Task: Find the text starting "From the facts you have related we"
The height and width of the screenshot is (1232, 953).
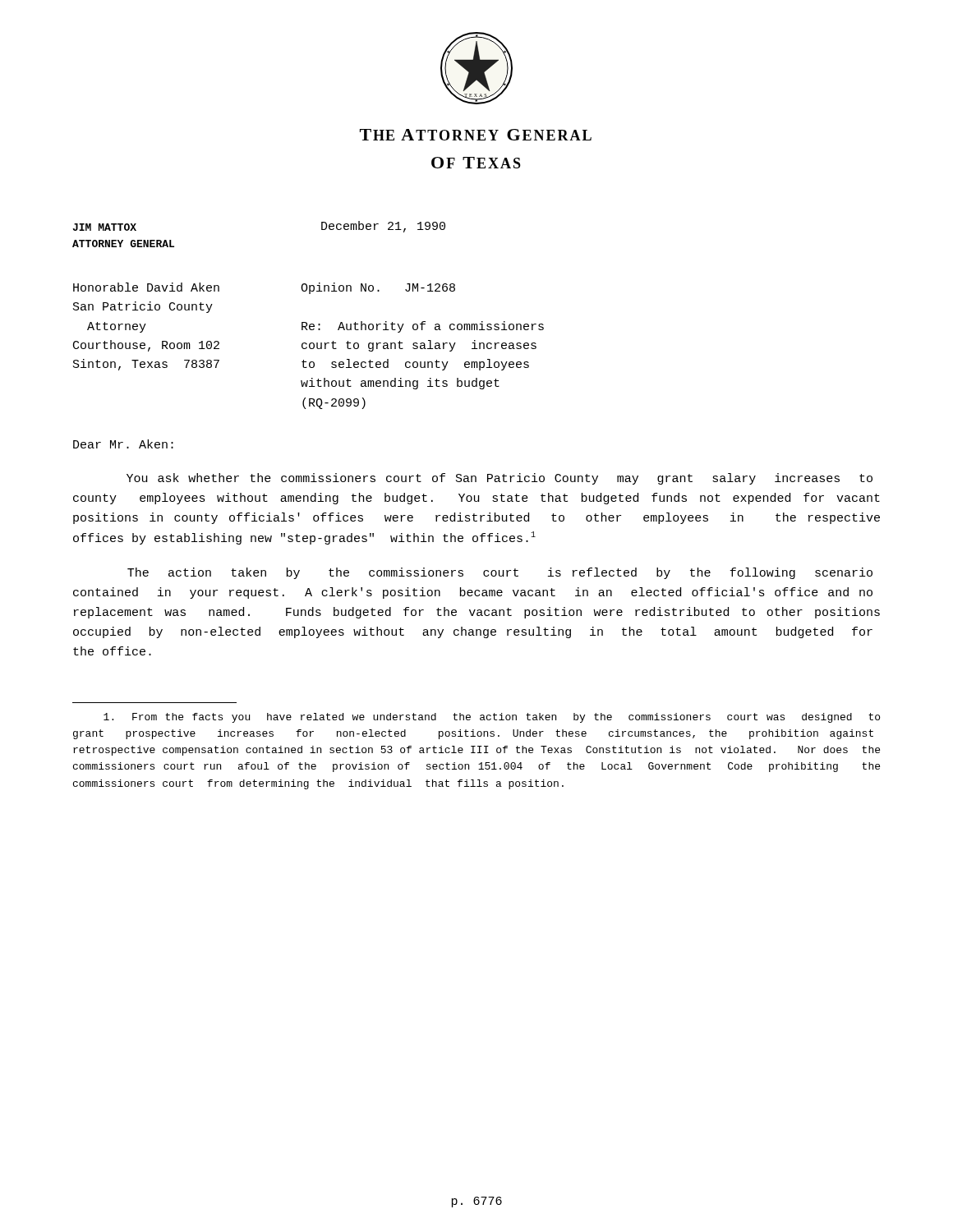Action: (x=476, y=750)
